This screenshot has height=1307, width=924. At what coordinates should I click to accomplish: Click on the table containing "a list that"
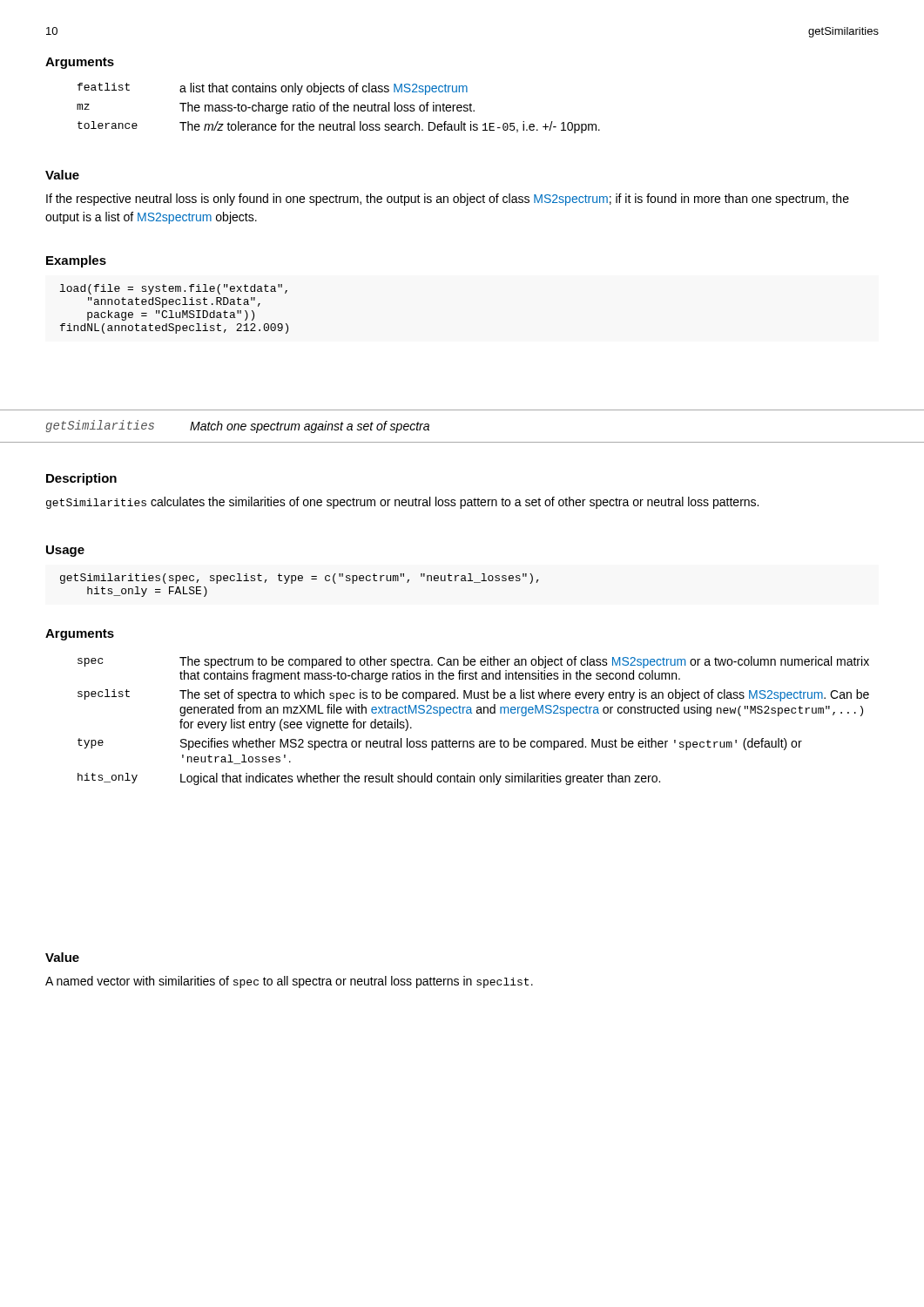click(462, 108)
